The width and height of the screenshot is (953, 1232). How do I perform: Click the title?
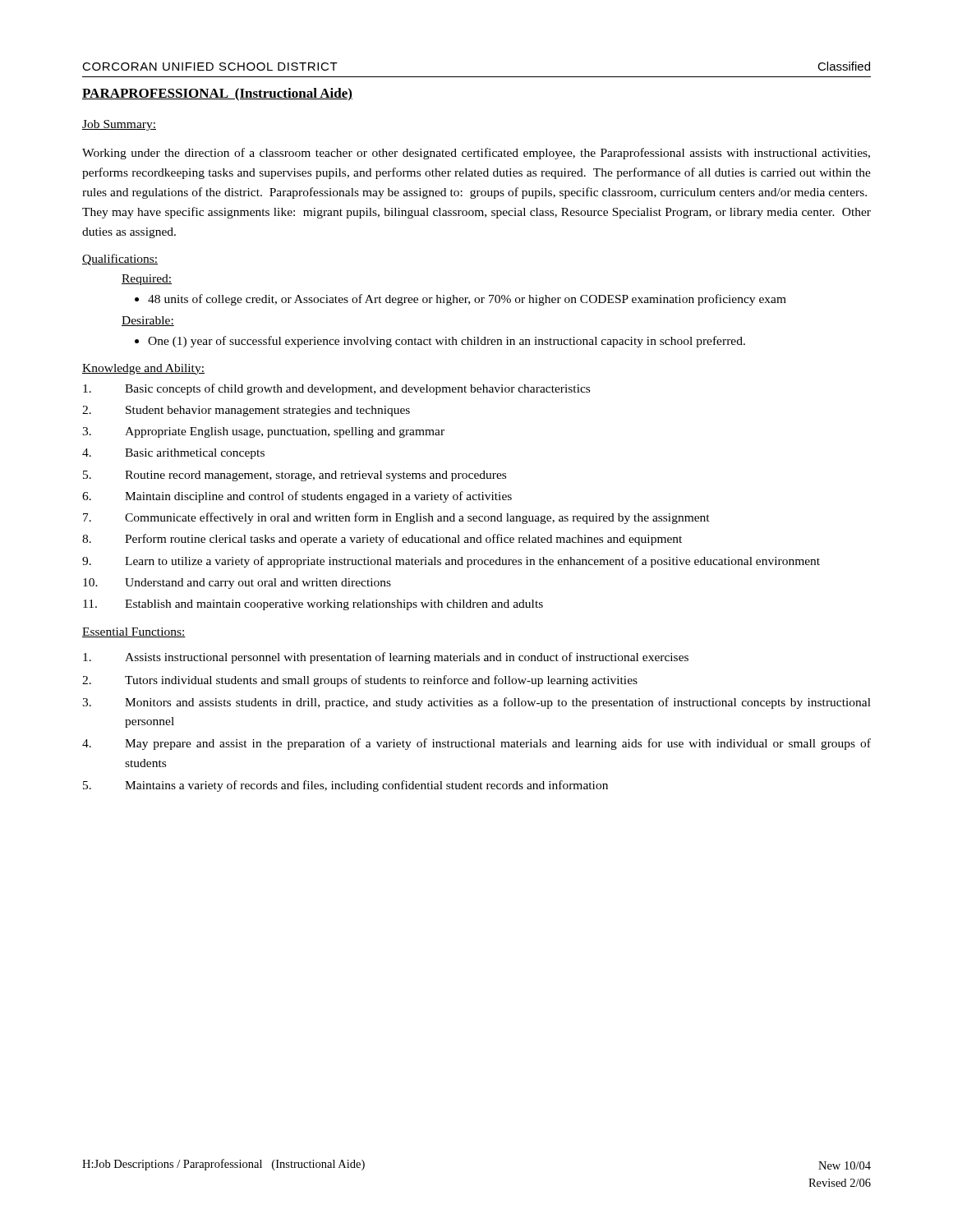tap(217, 93)
